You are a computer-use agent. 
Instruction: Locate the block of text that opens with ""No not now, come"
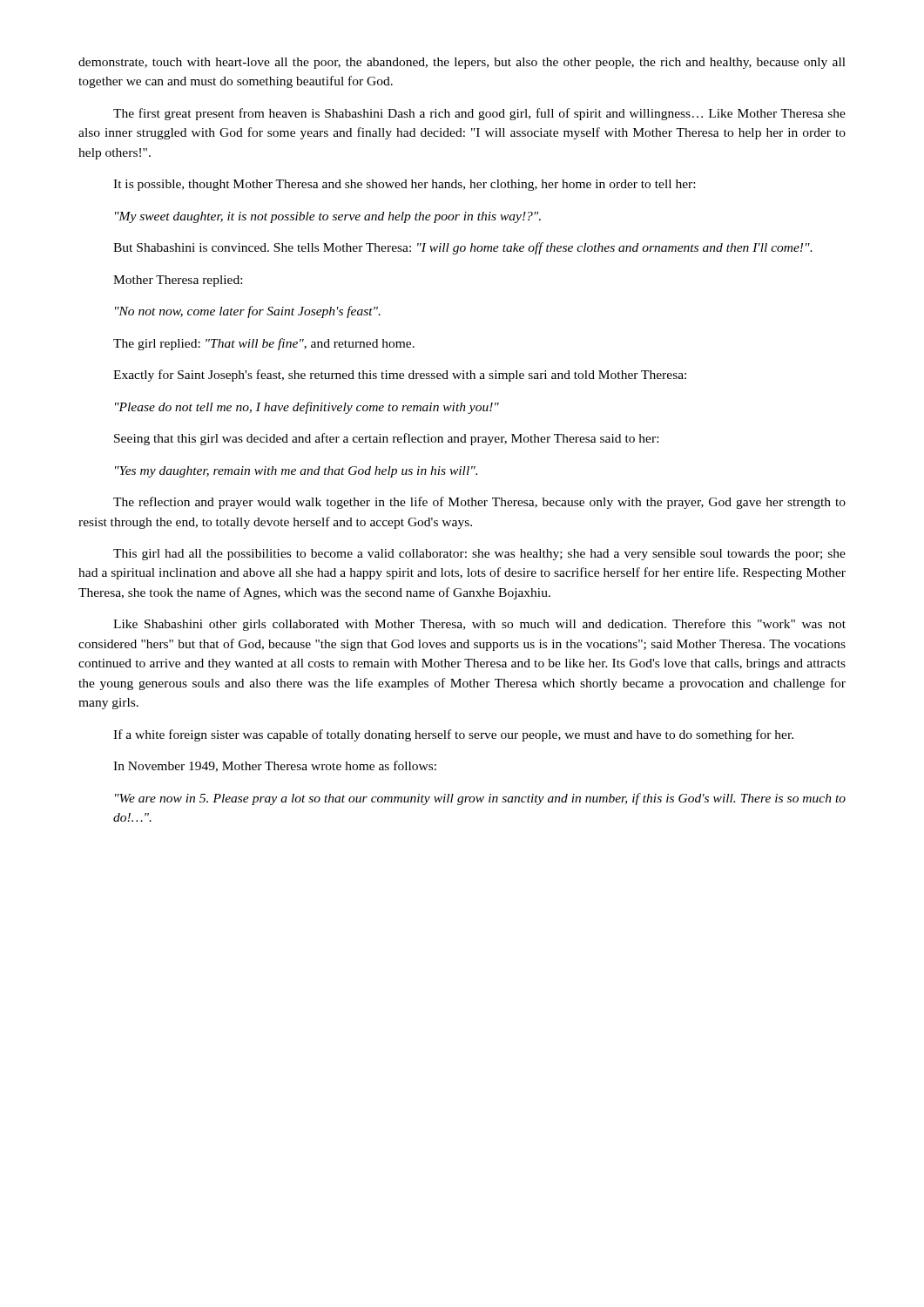tap(247, 311)
